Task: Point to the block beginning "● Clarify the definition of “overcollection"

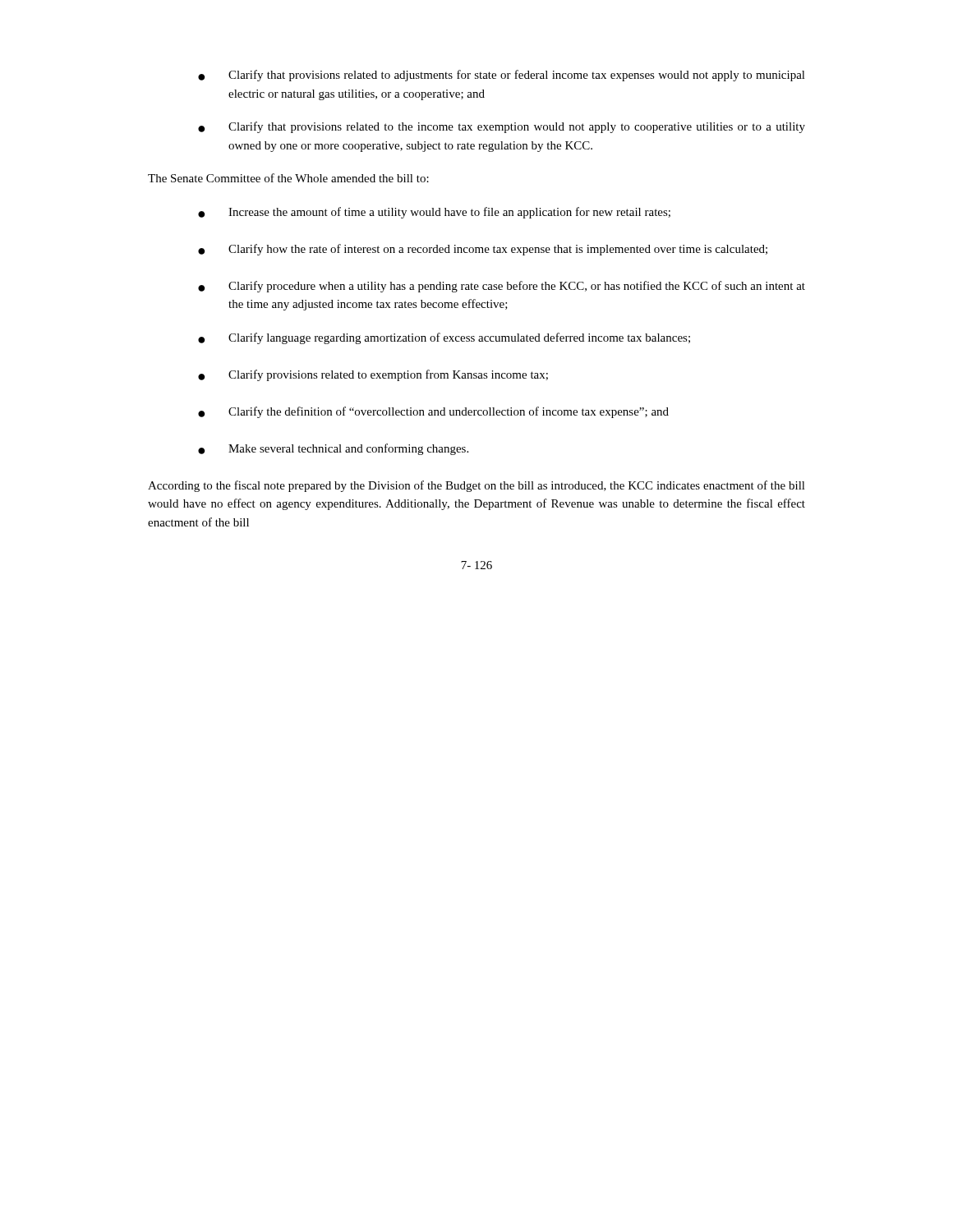Action: [x=501, y=413]
